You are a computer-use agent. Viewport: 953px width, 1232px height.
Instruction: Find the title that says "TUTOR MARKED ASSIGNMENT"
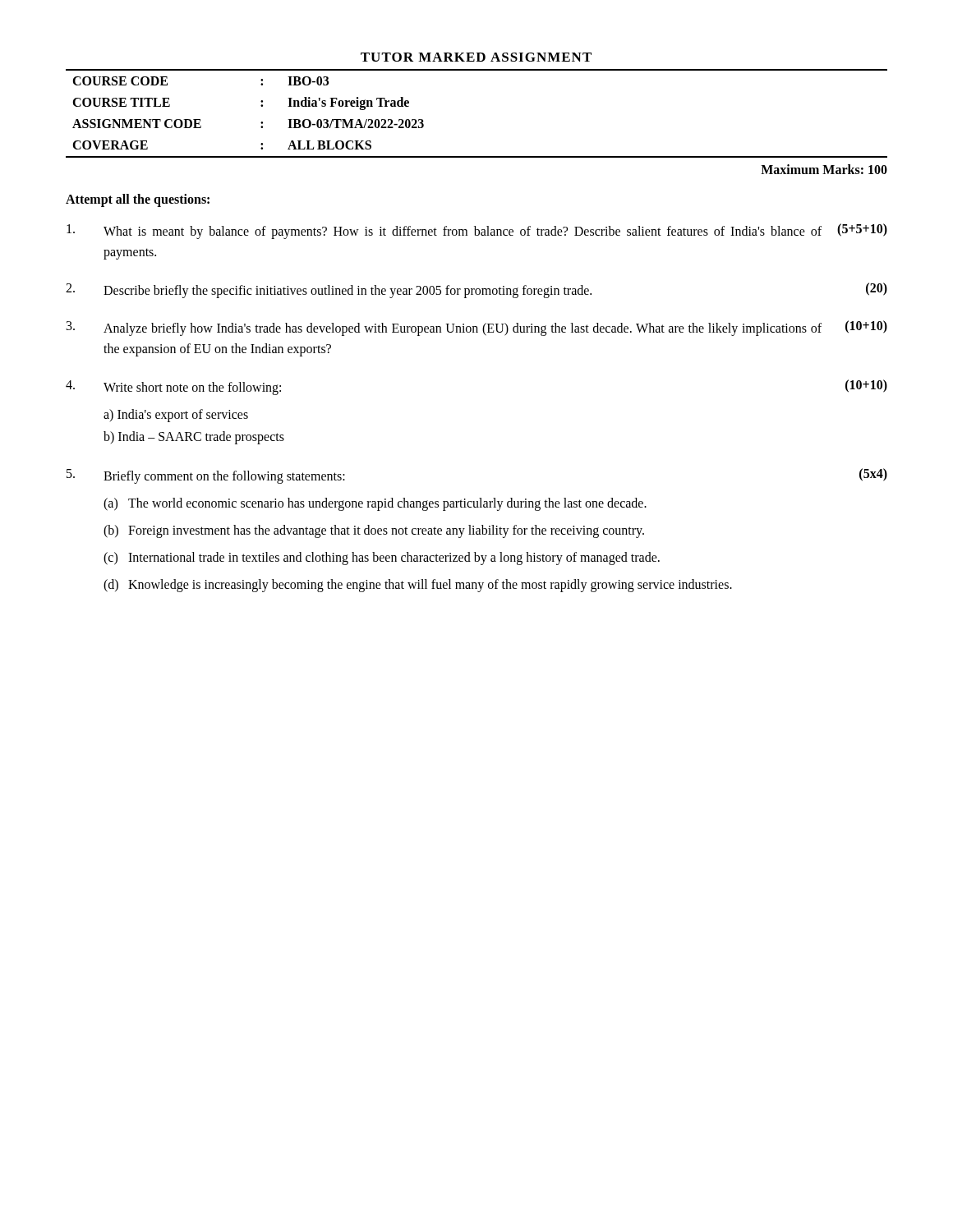click(x=476, y=57)
